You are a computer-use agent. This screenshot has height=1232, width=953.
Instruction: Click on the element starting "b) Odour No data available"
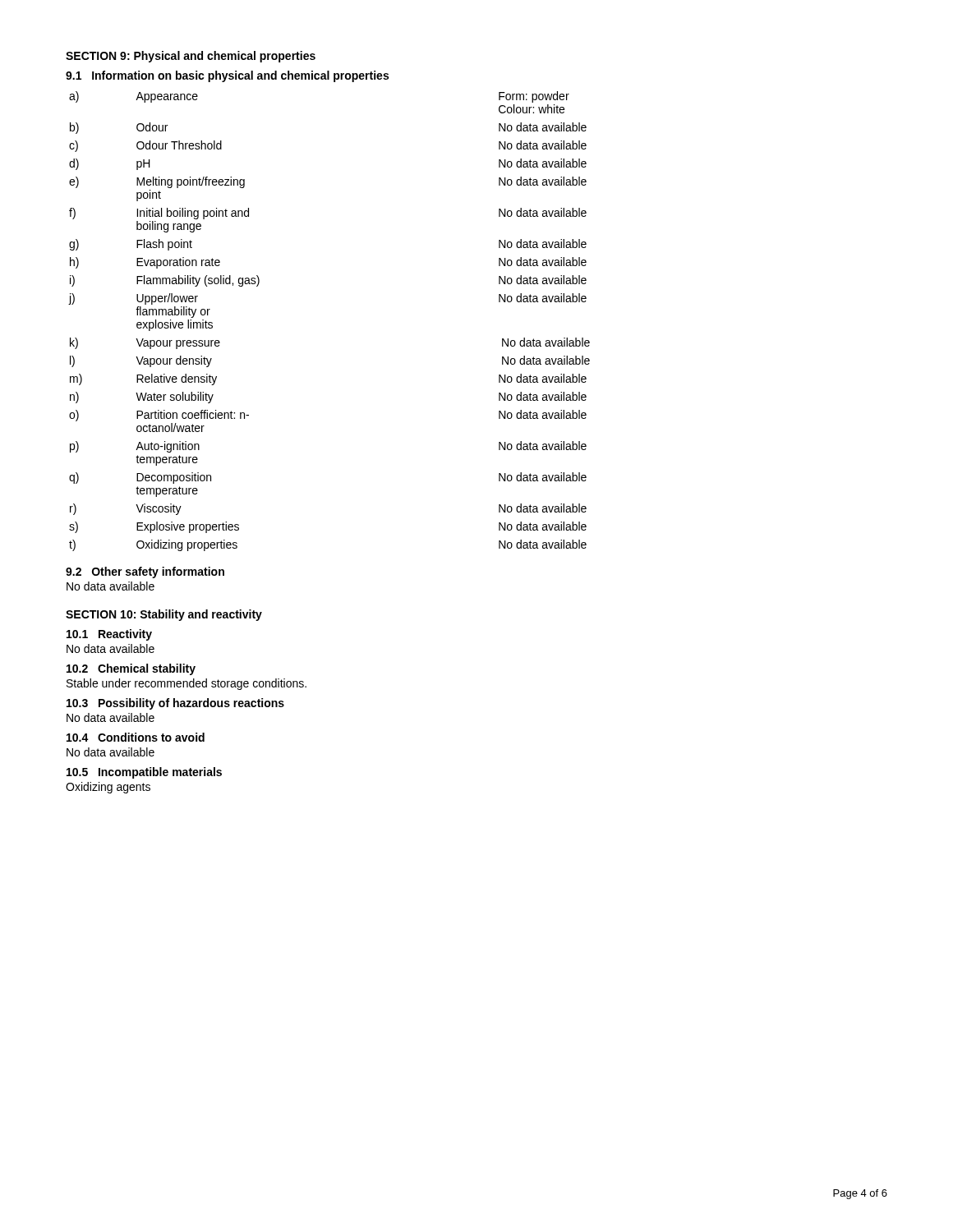(x=71, y=128)
